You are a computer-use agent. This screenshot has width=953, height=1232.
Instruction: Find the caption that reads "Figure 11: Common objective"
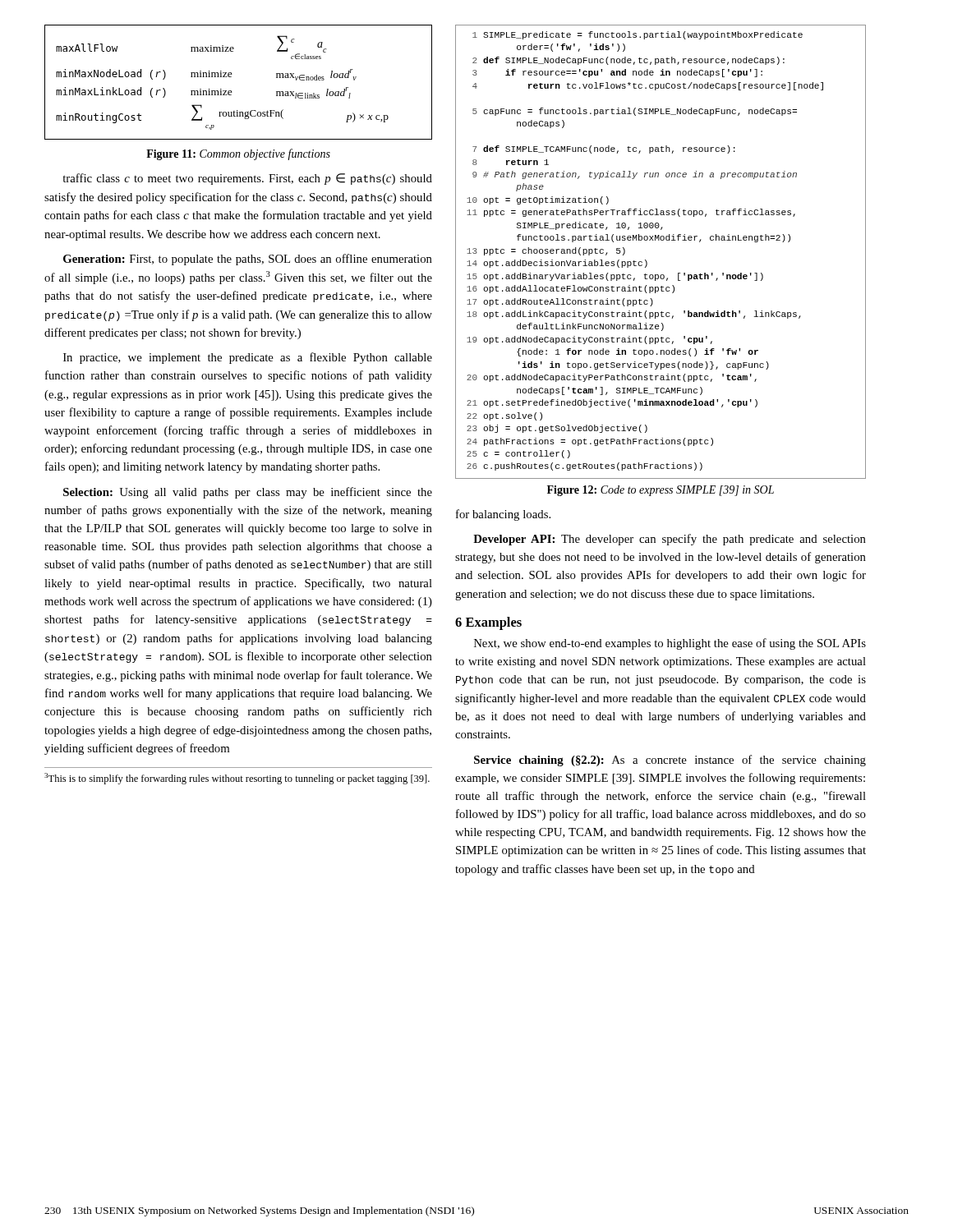click(x=238, y=154)
